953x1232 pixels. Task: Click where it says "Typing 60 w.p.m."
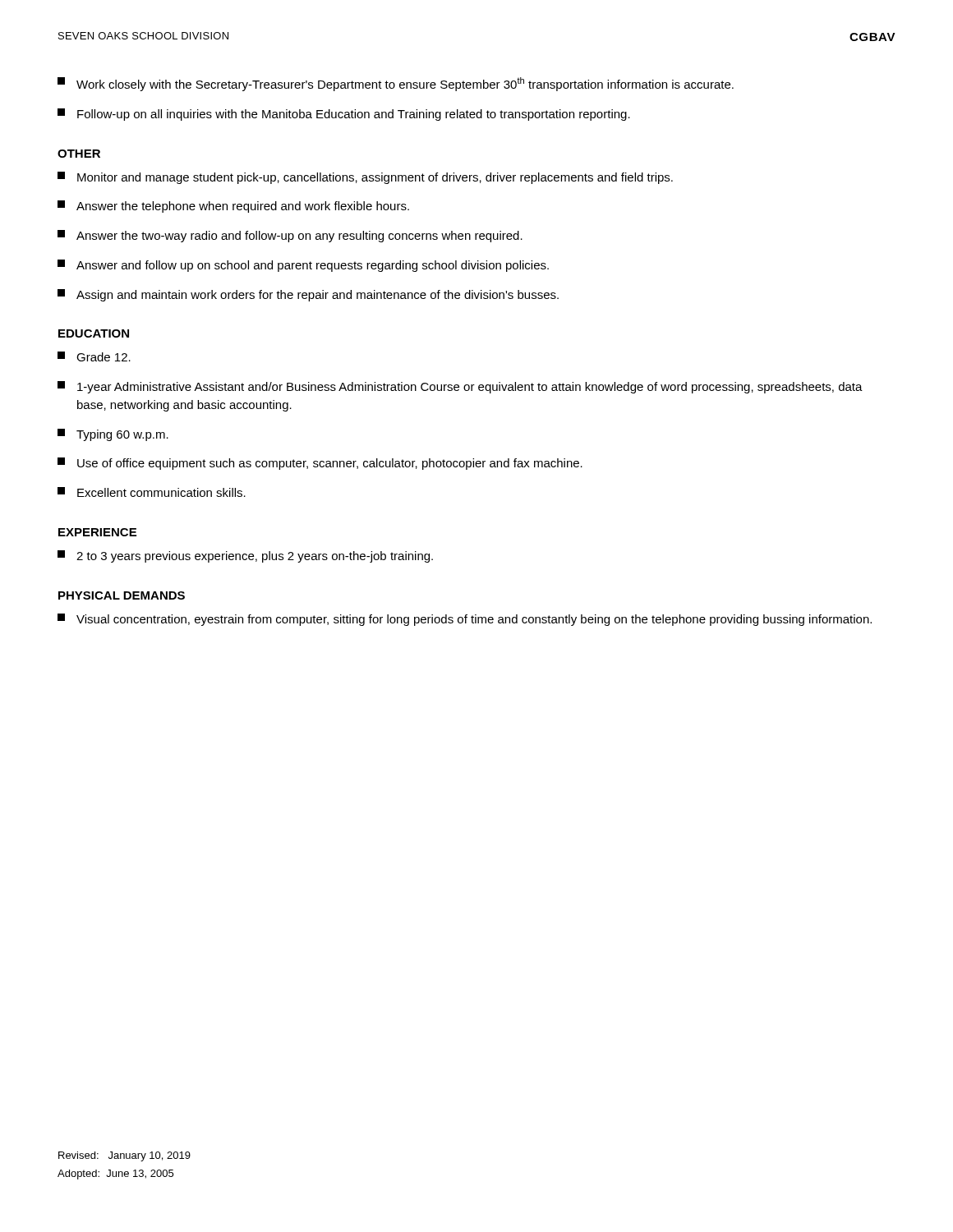tap(113, 435)
